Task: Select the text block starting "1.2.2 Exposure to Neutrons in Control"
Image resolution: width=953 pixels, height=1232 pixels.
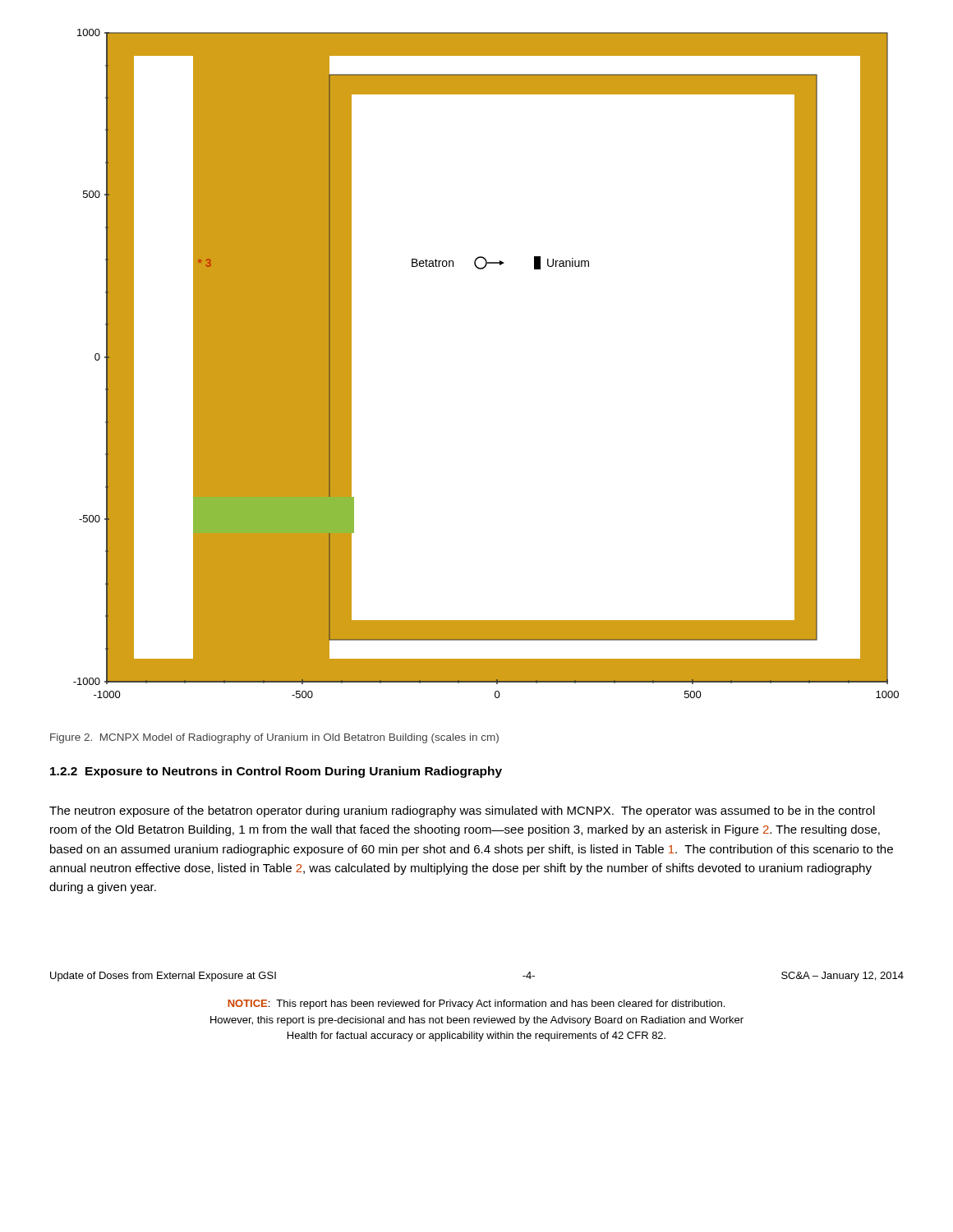Action: point(276,771)
